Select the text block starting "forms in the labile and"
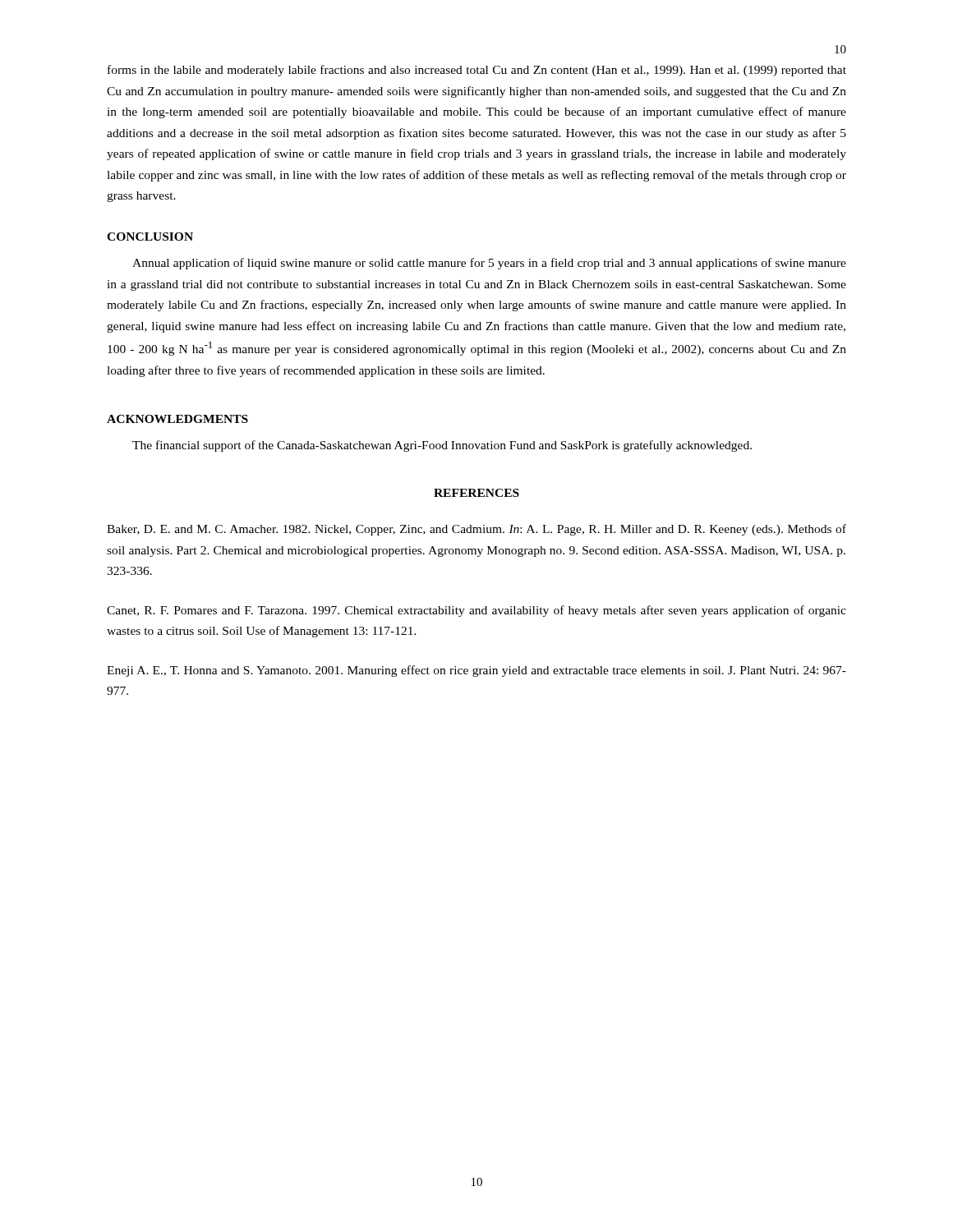This screenshot has width=953, height=1232. pos(476,133)
